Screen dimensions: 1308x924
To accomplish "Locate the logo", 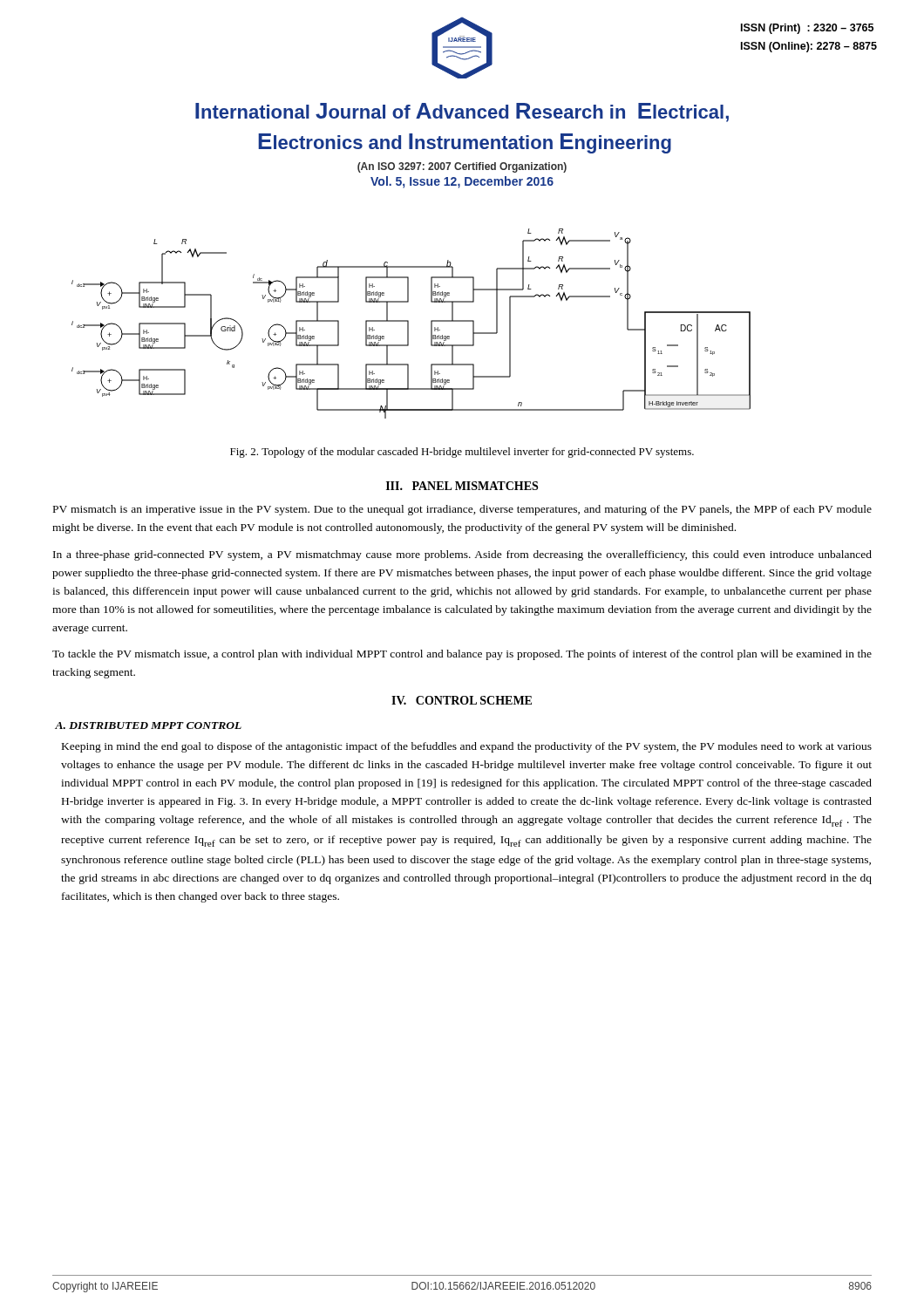I will coord(462,49).
